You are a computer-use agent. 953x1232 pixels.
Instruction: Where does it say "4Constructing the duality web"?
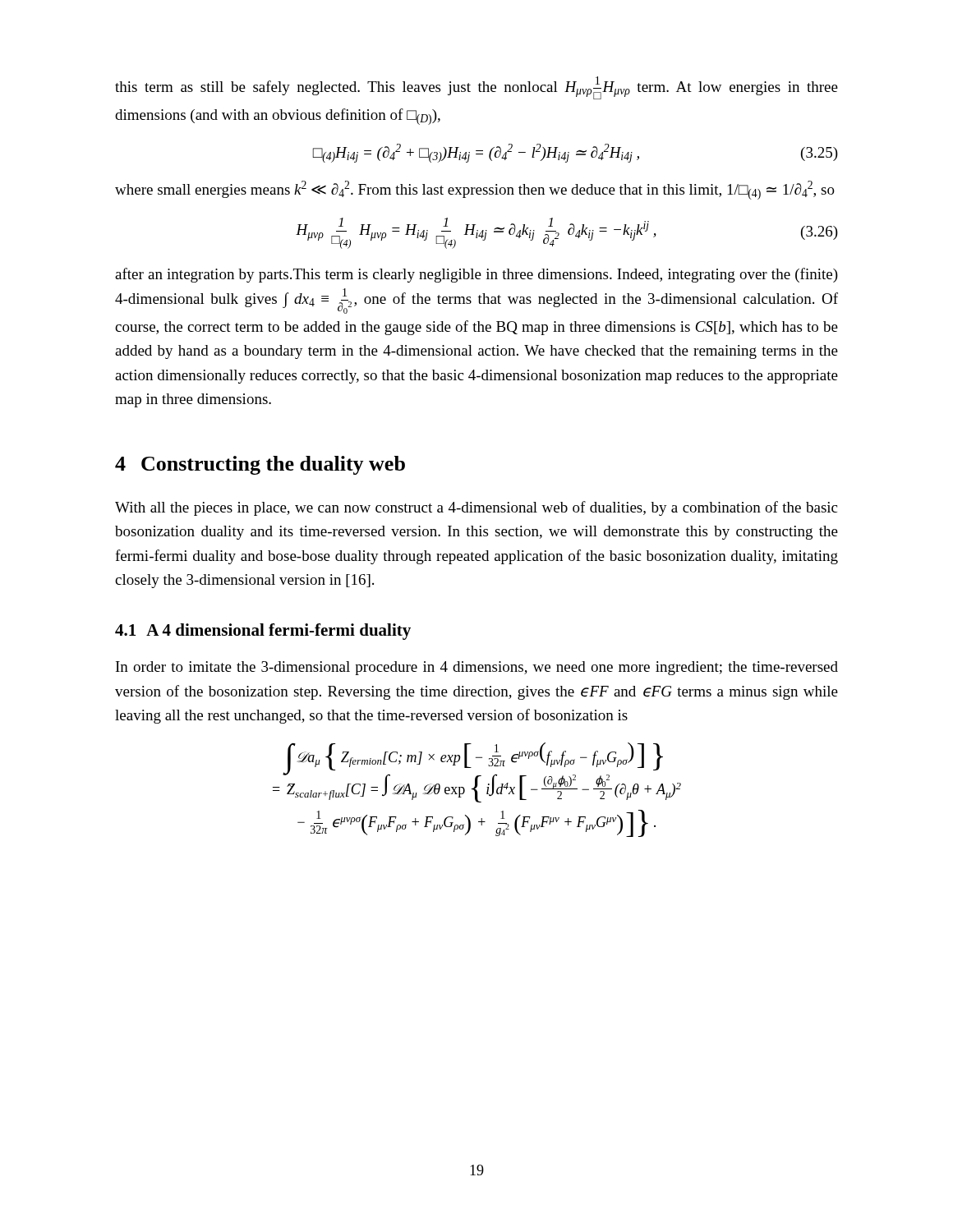coord(260,463)
